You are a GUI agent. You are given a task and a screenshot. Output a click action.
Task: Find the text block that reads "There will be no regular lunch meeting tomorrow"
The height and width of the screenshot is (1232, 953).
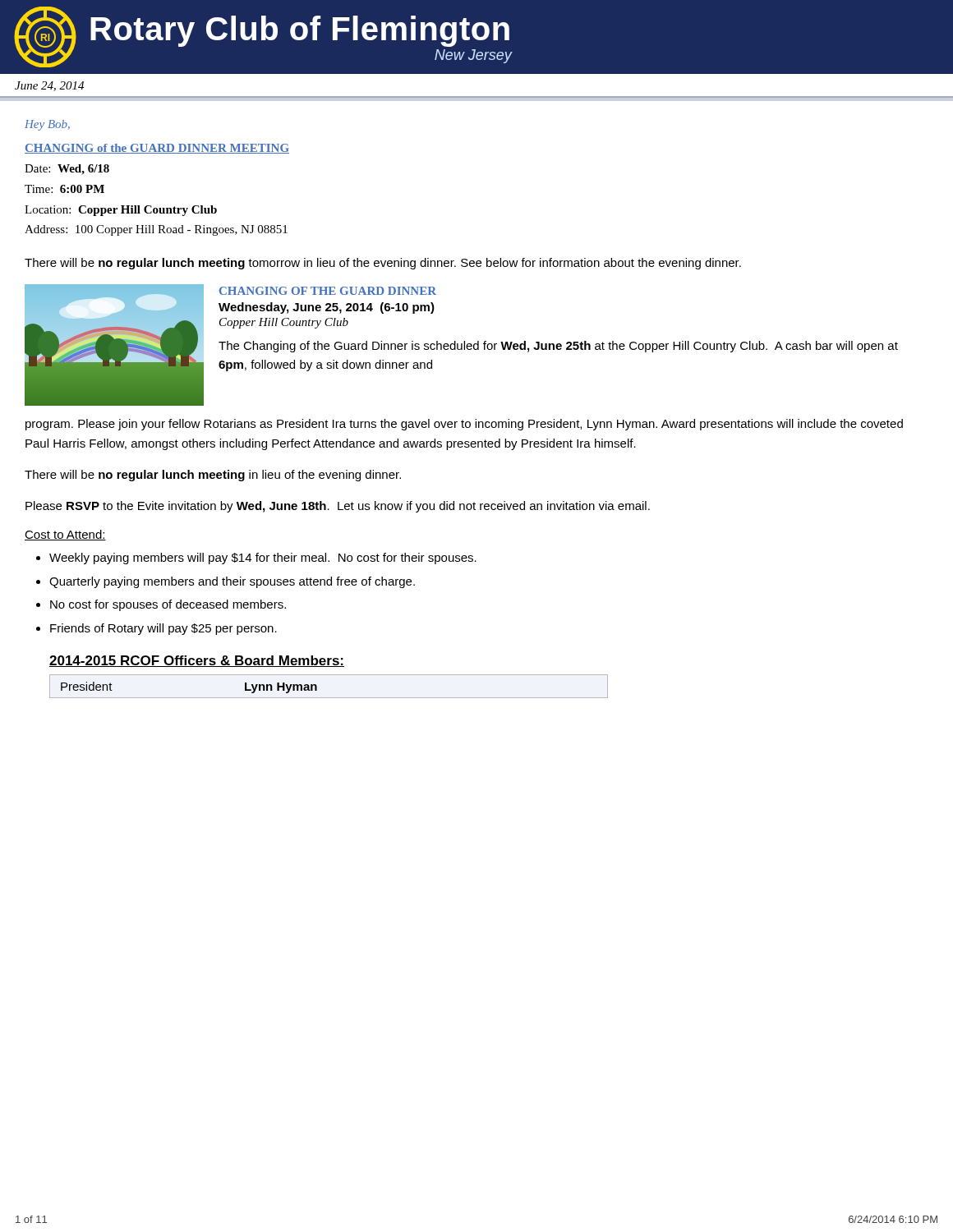[383, 262]
